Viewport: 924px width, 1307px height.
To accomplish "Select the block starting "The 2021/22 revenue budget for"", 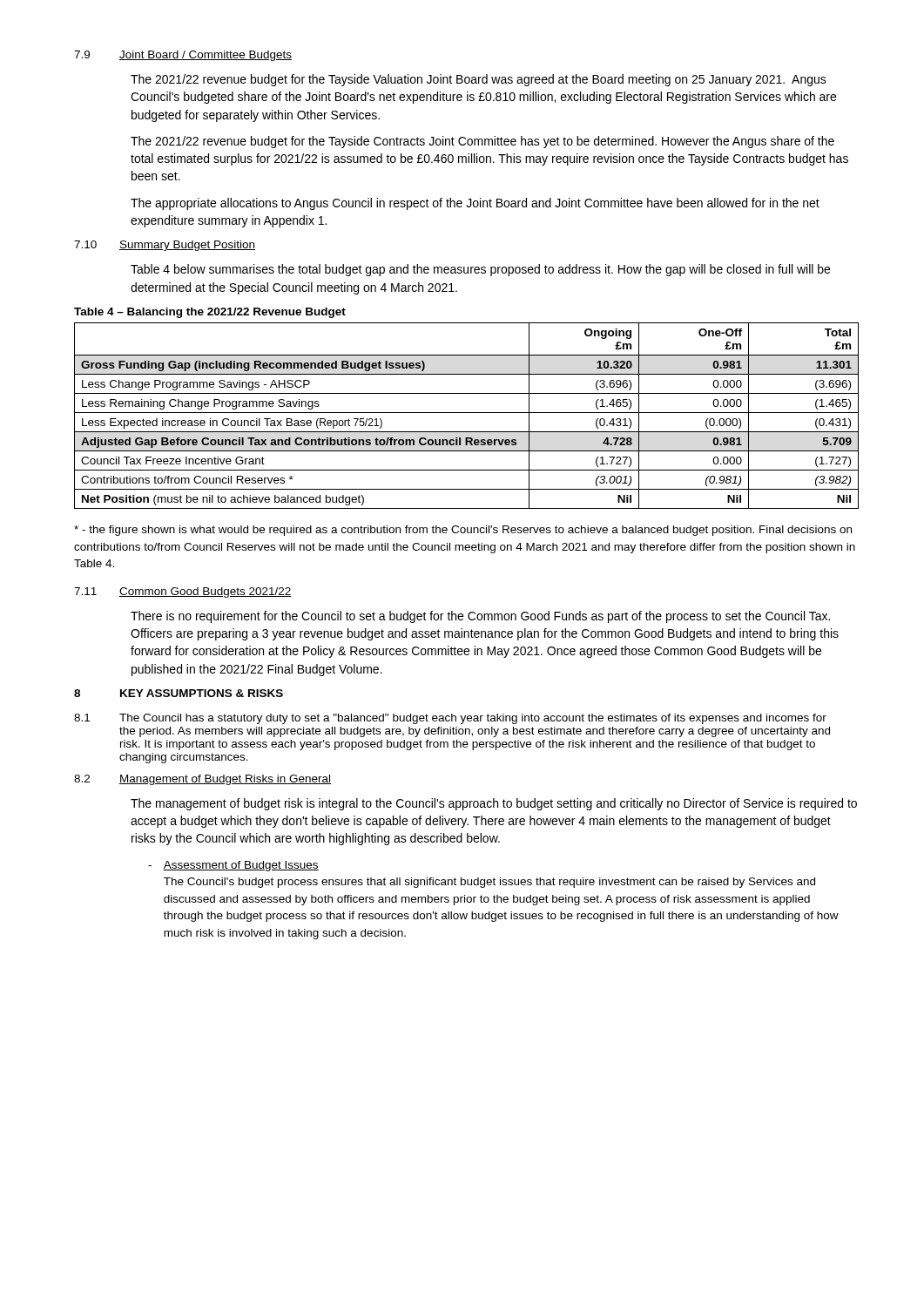I will (495, 150).
